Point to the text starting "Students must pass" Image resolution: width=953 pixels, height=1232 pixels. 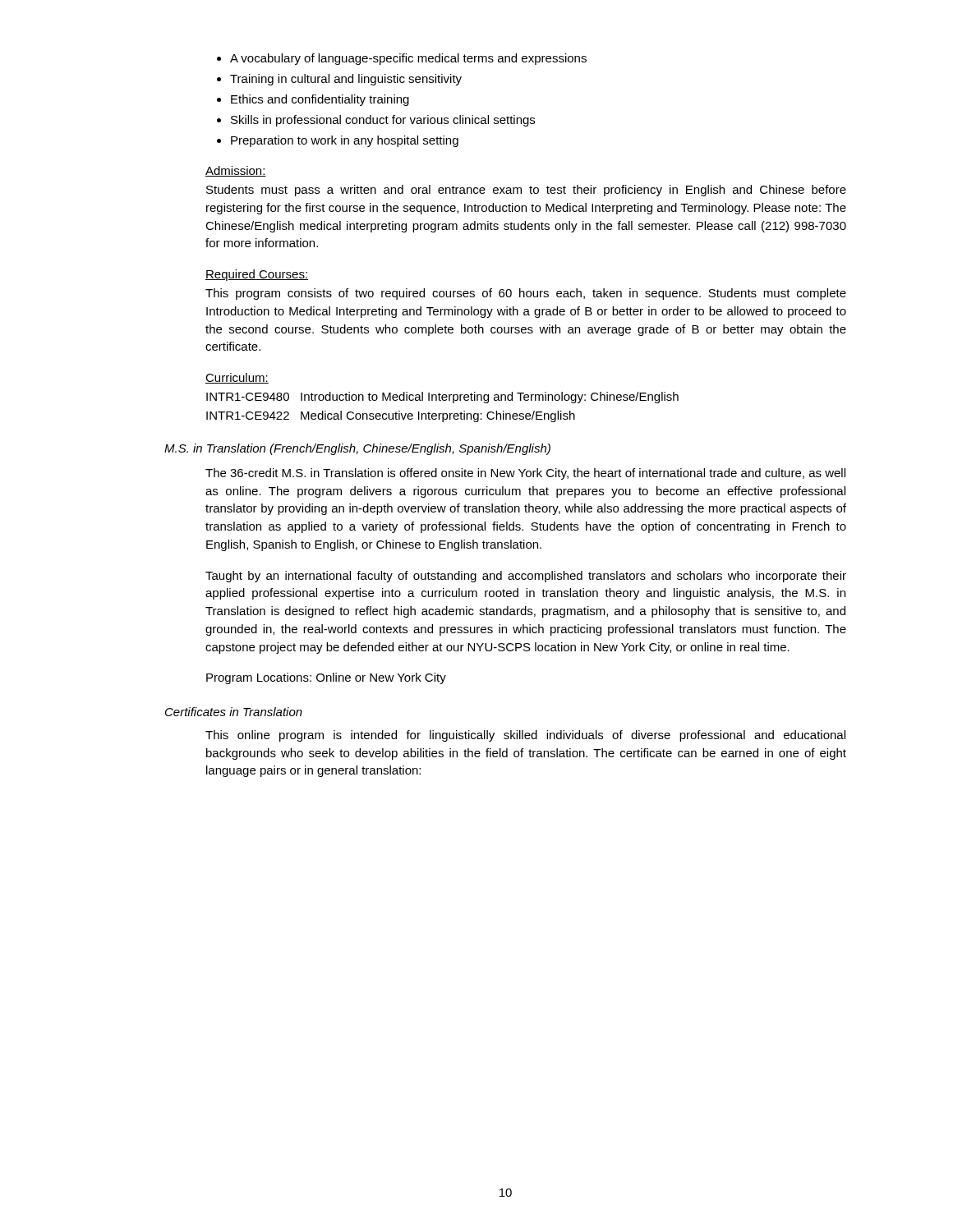(526, 216)
